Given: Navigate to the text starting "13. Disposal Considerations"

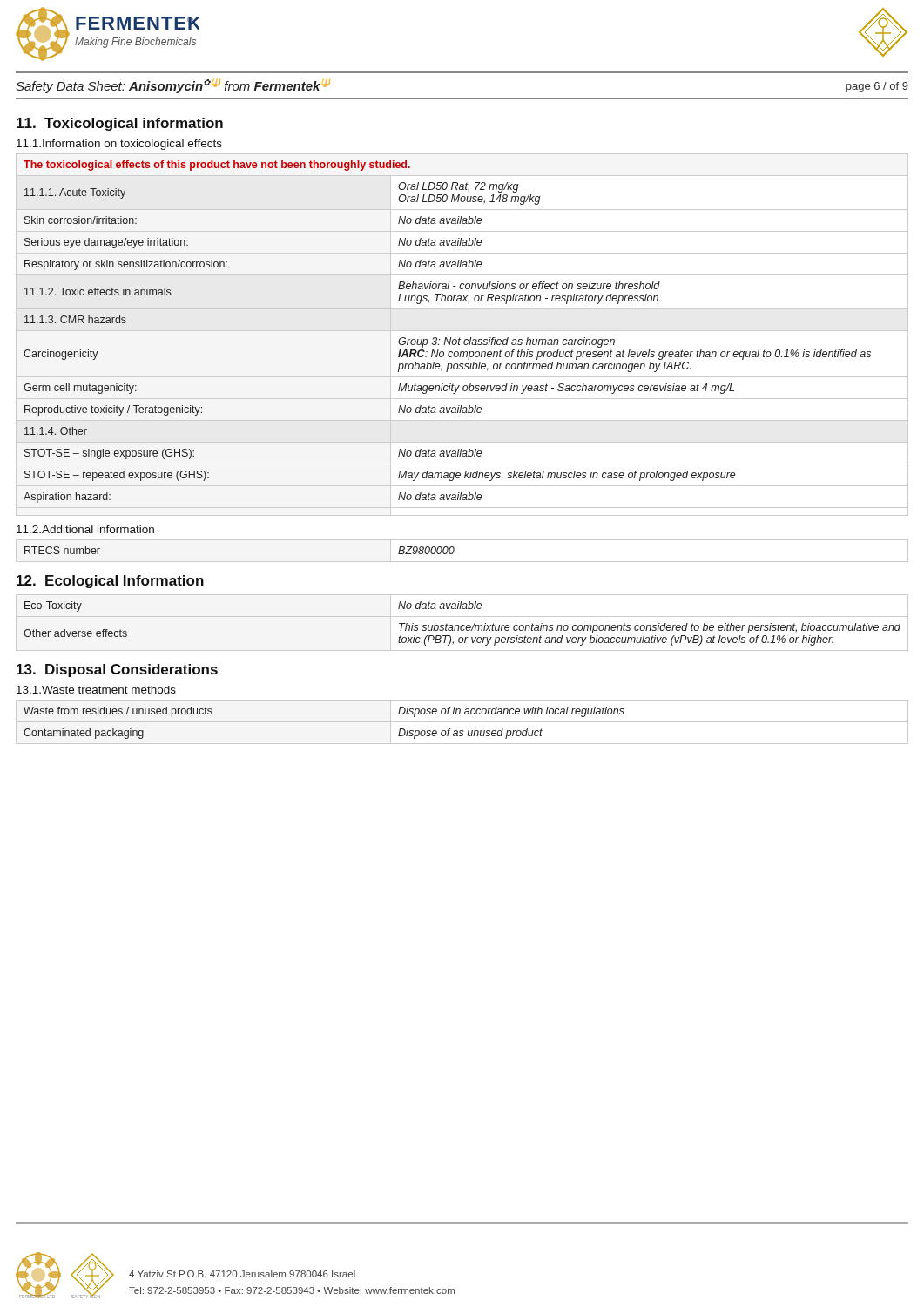Looking at the screenshot, I should 117,670.
